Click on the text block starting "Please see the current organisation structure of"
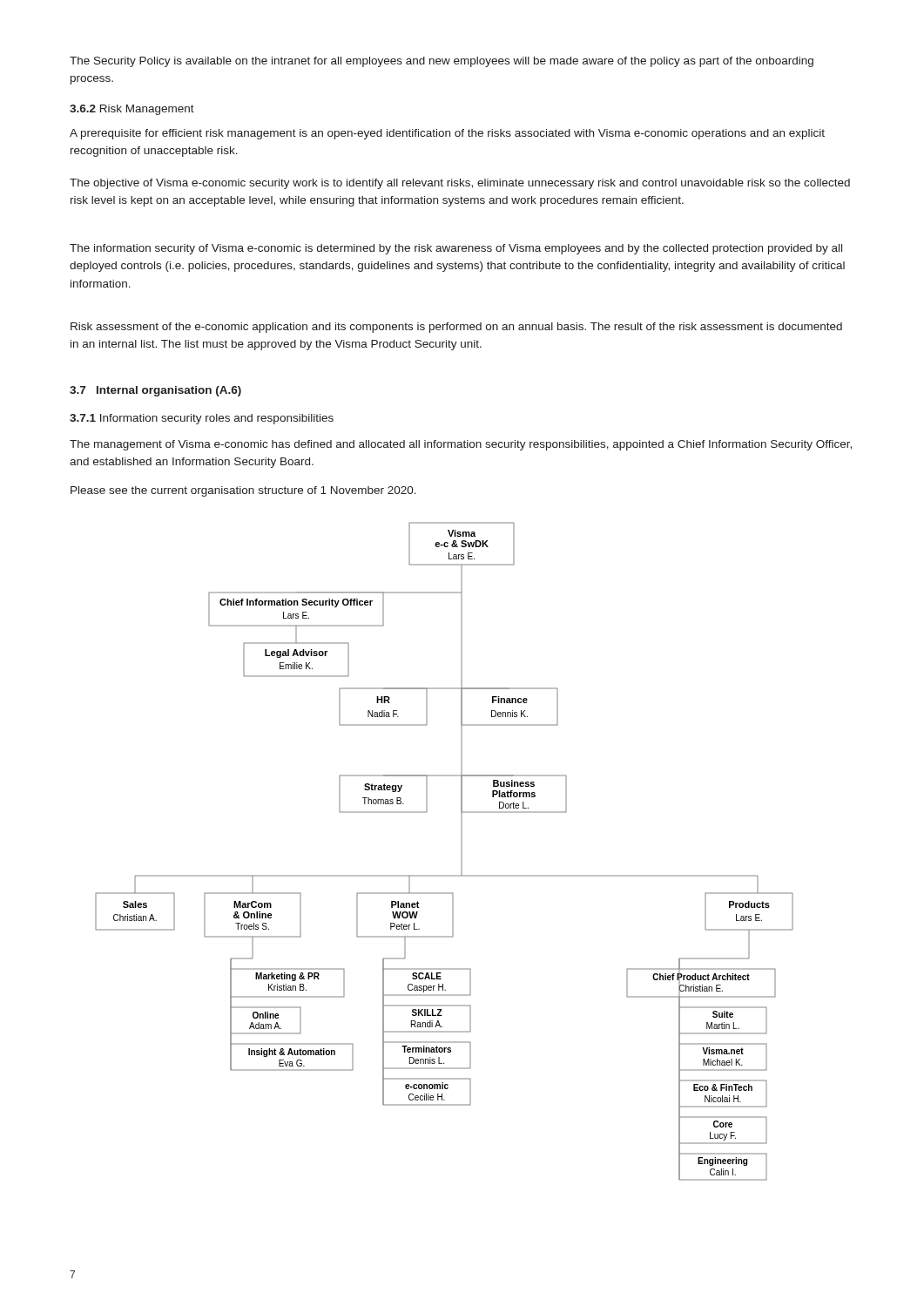 tap(243, 491)
